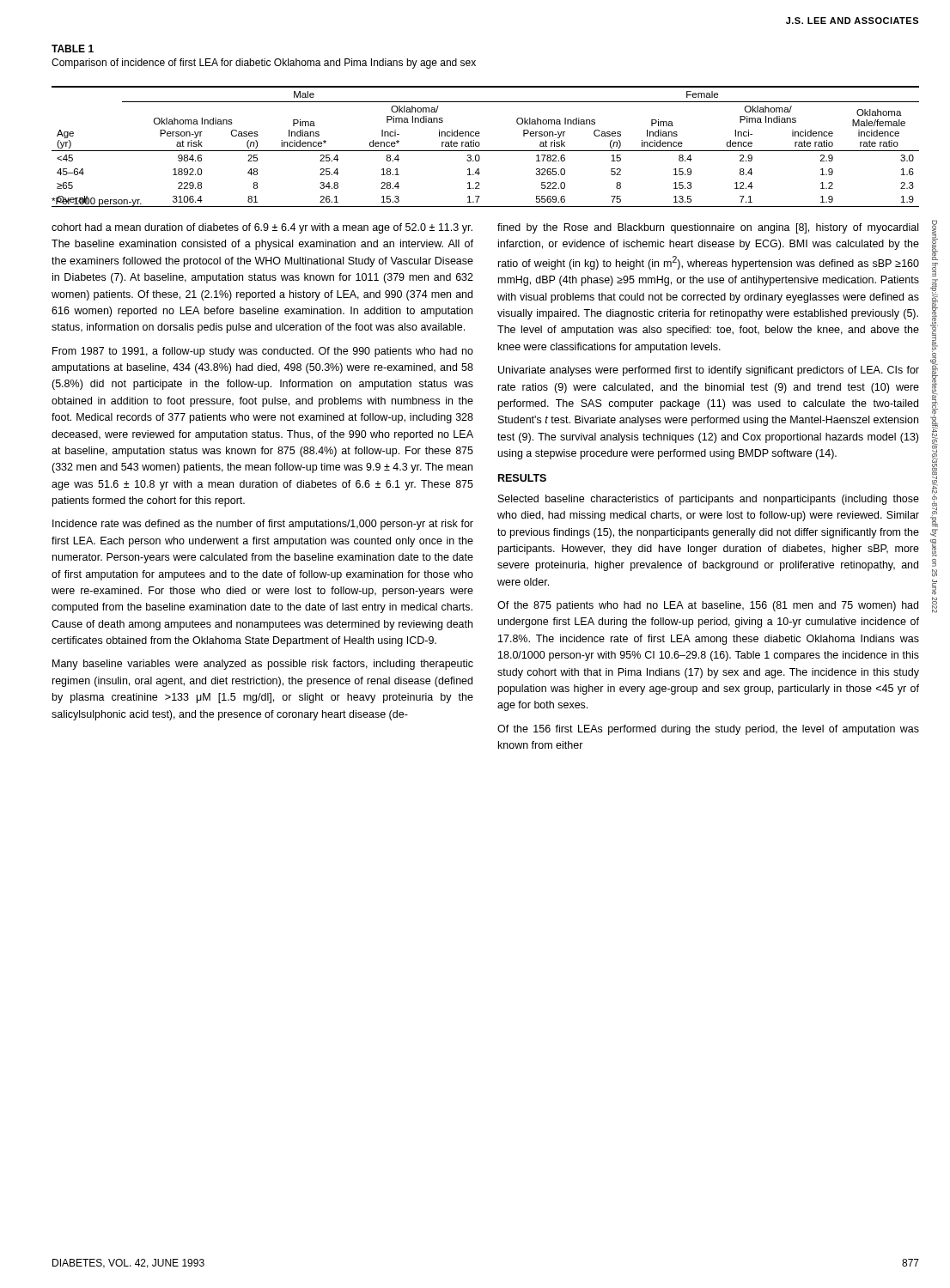The image size is (950, 1288).
Task: Select the text block that says "Of the 156 first LEAs performed during"
Action: click(708, 738)
